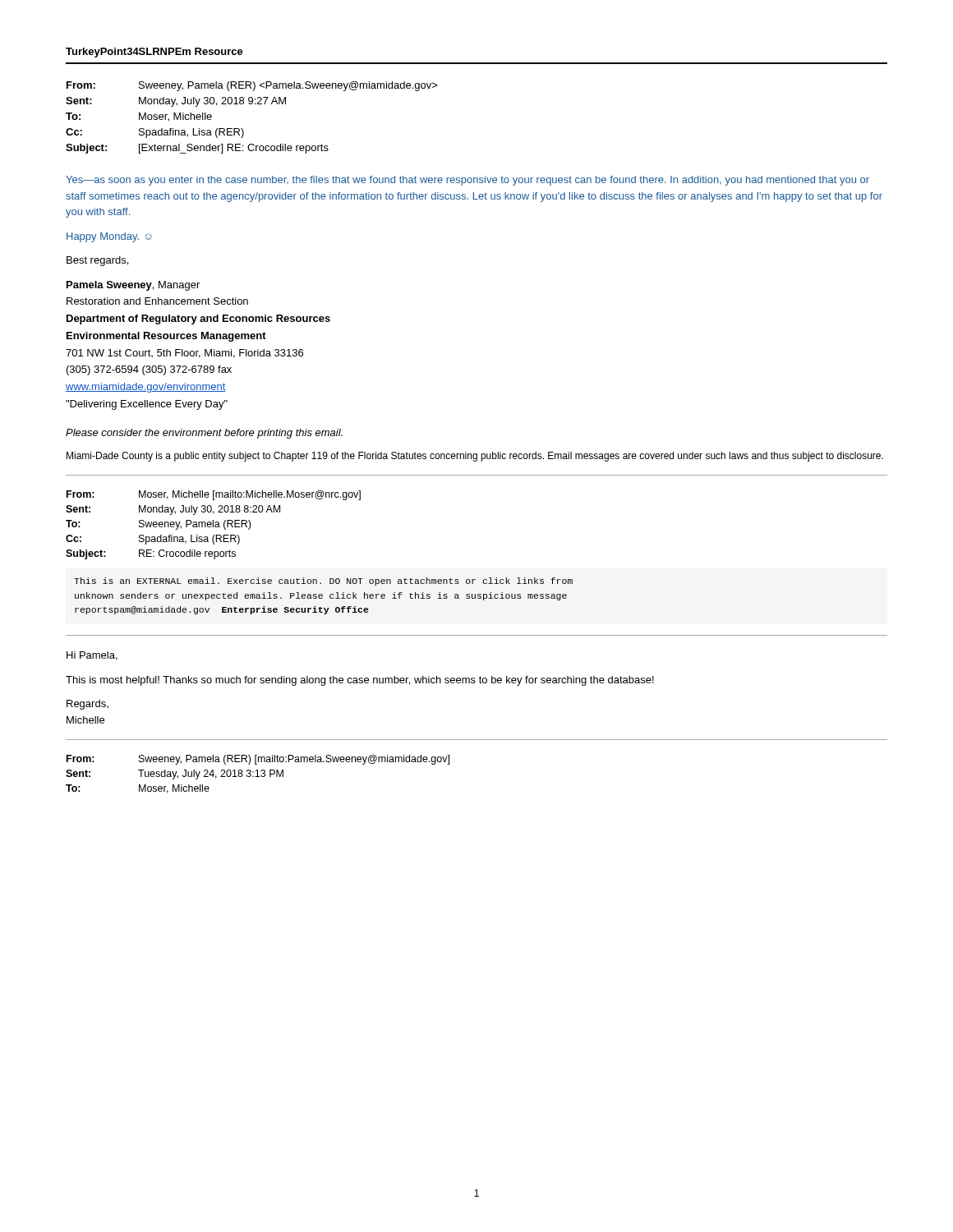Point to the text starting "Pamela Sweeney, Manager Restoration"
Screen dimensions: 1232x953
(198, 344)
